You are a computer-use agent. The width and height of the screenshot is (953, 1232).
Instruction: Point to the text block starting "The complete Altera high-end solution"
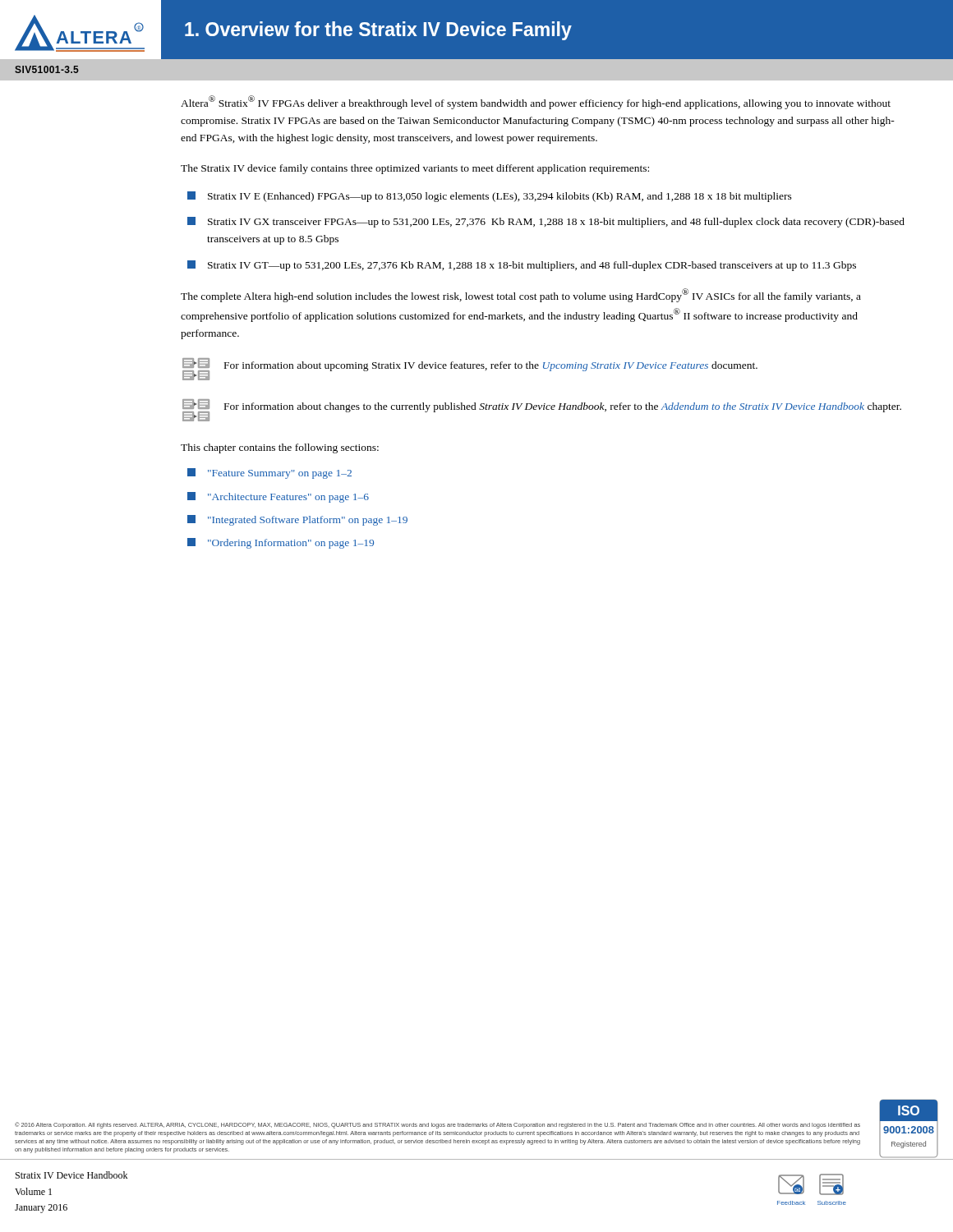(x=521, y=313)
